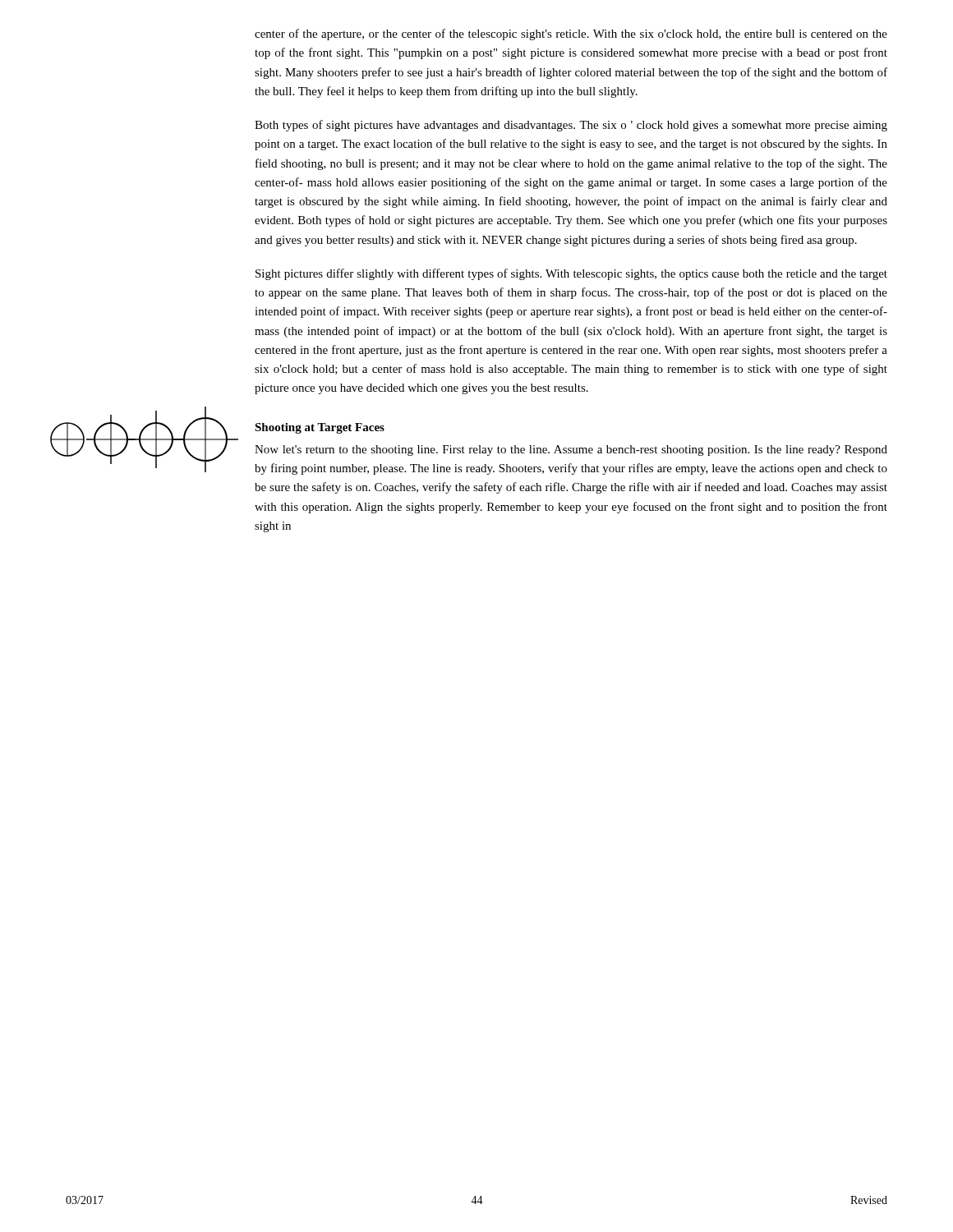Viewport: 953px width, 1232px height.
Task: Click on the illustration
Action: 144,439
